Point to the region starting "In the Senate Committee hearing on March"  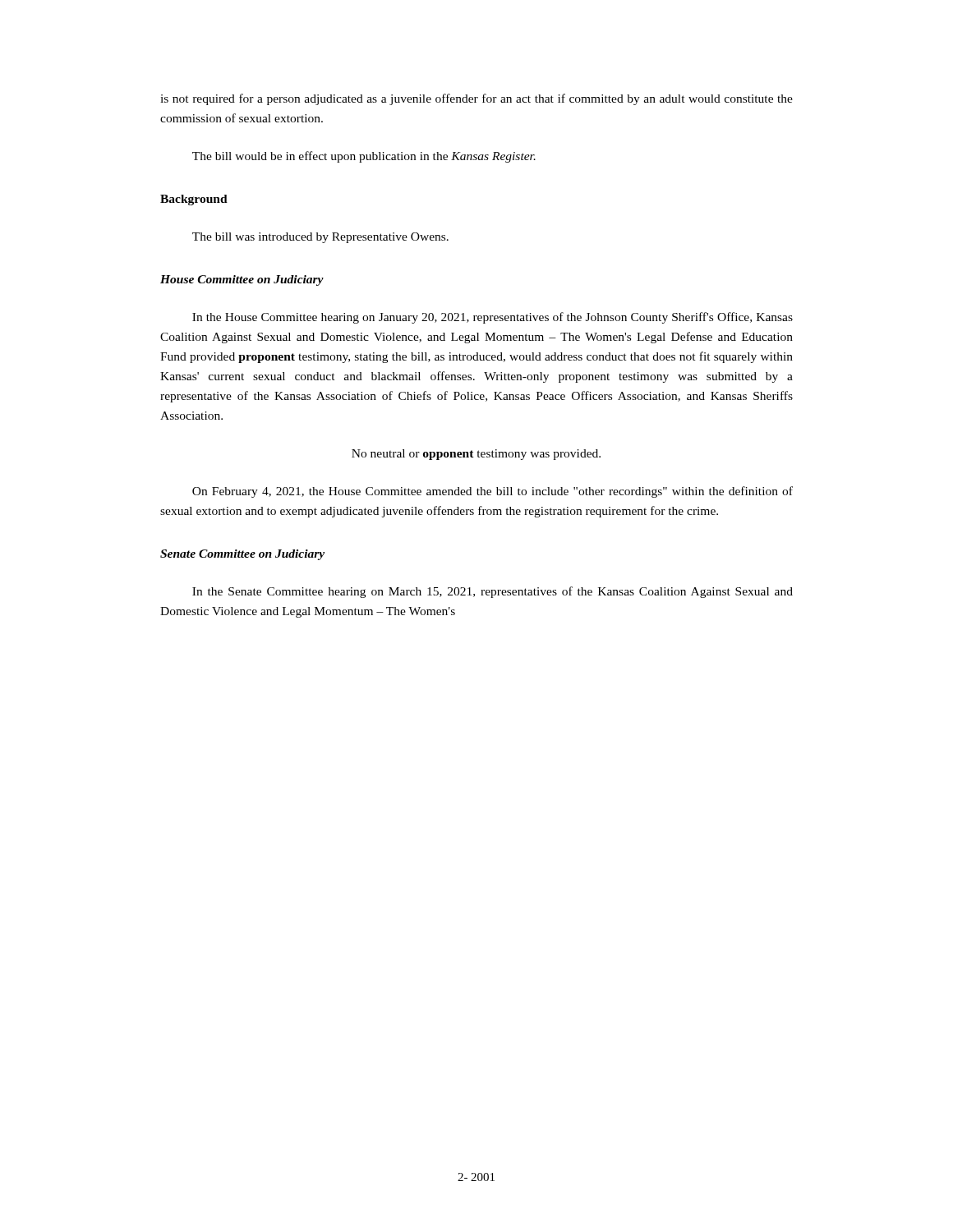(476, 601)
